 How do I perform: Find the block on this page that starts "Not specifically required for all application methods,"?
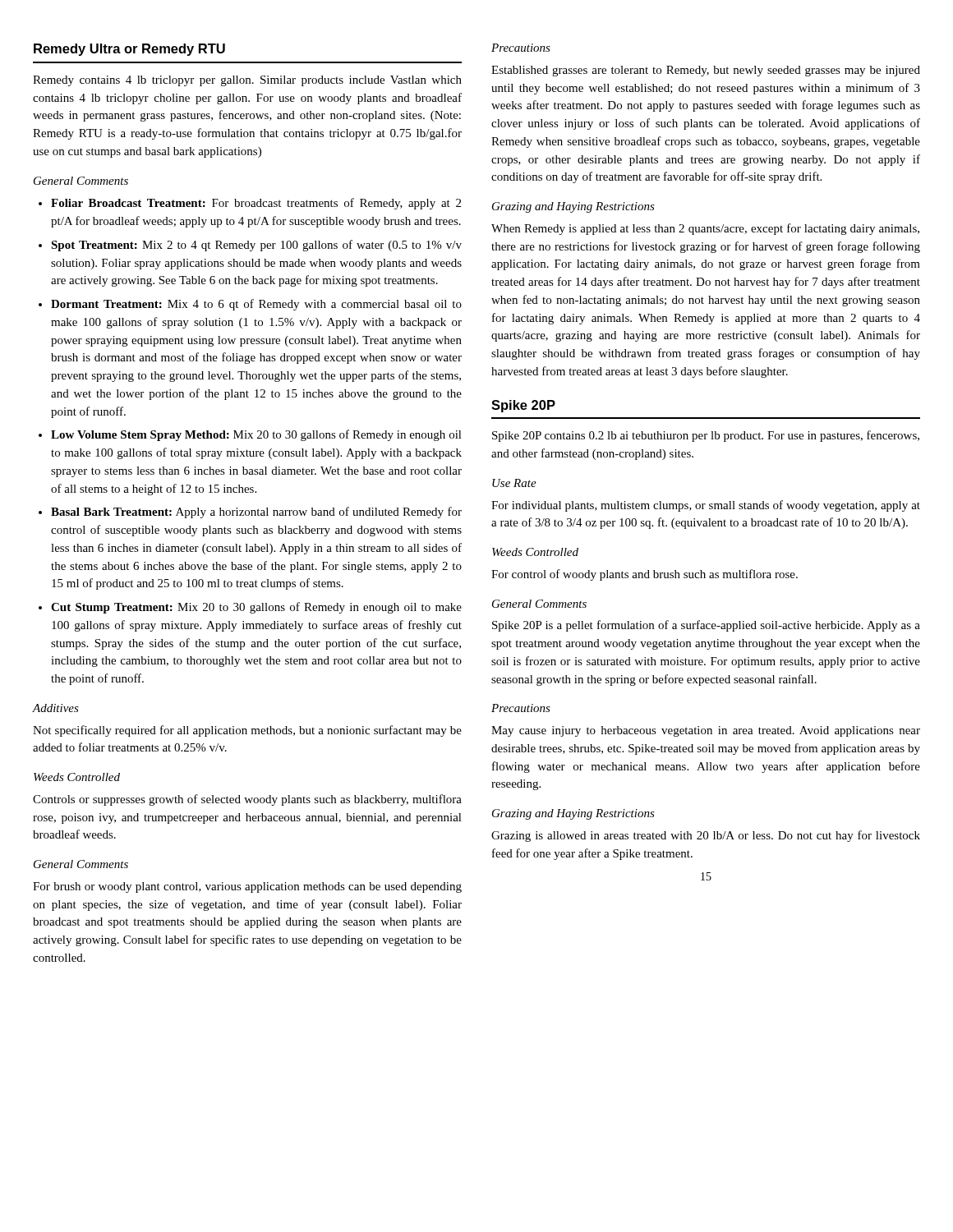(x=247, y=739)
